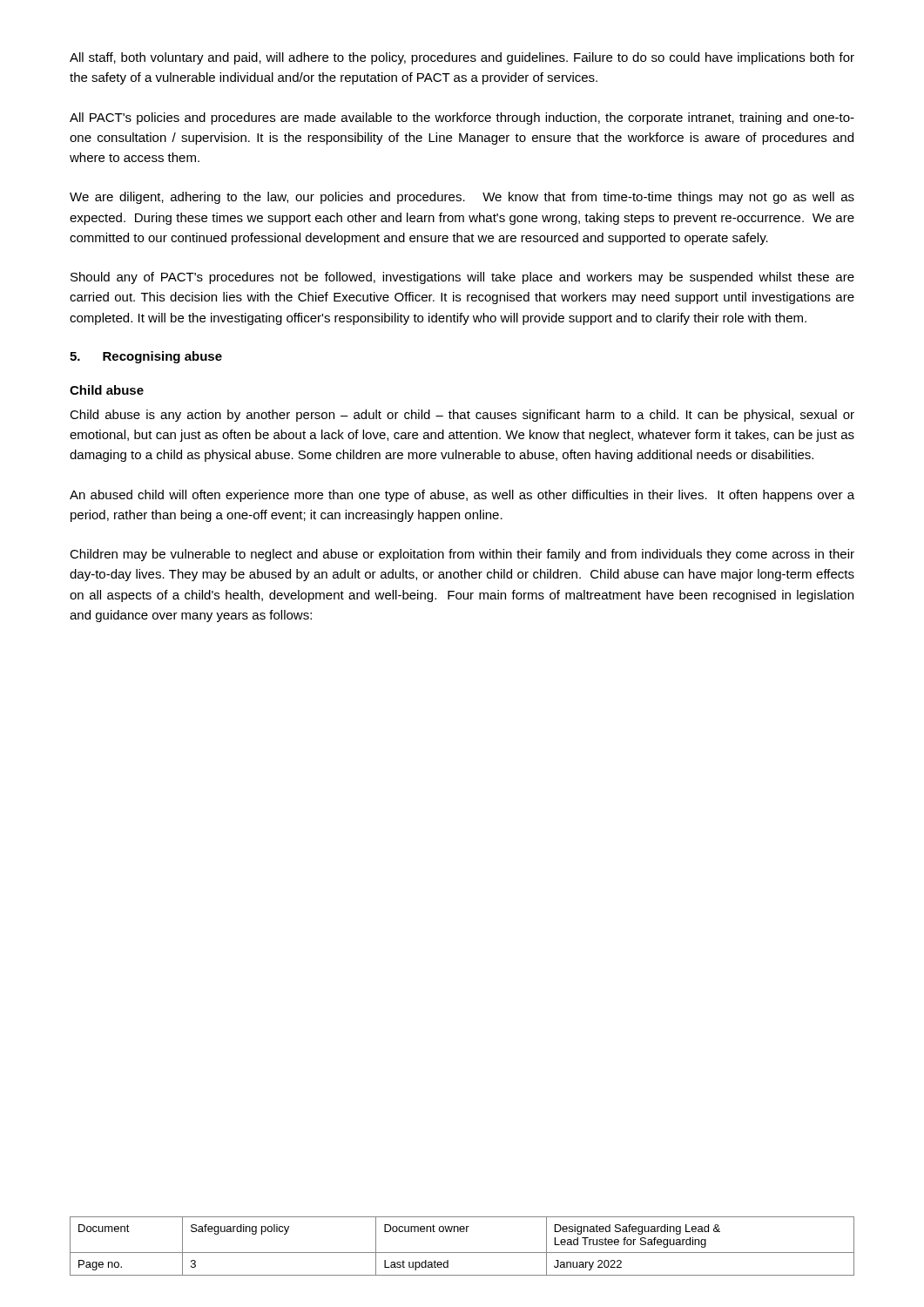
Task: Locate the text starting "We are diligent, adhering to the law, our"
Action: (x=462, y=217)
